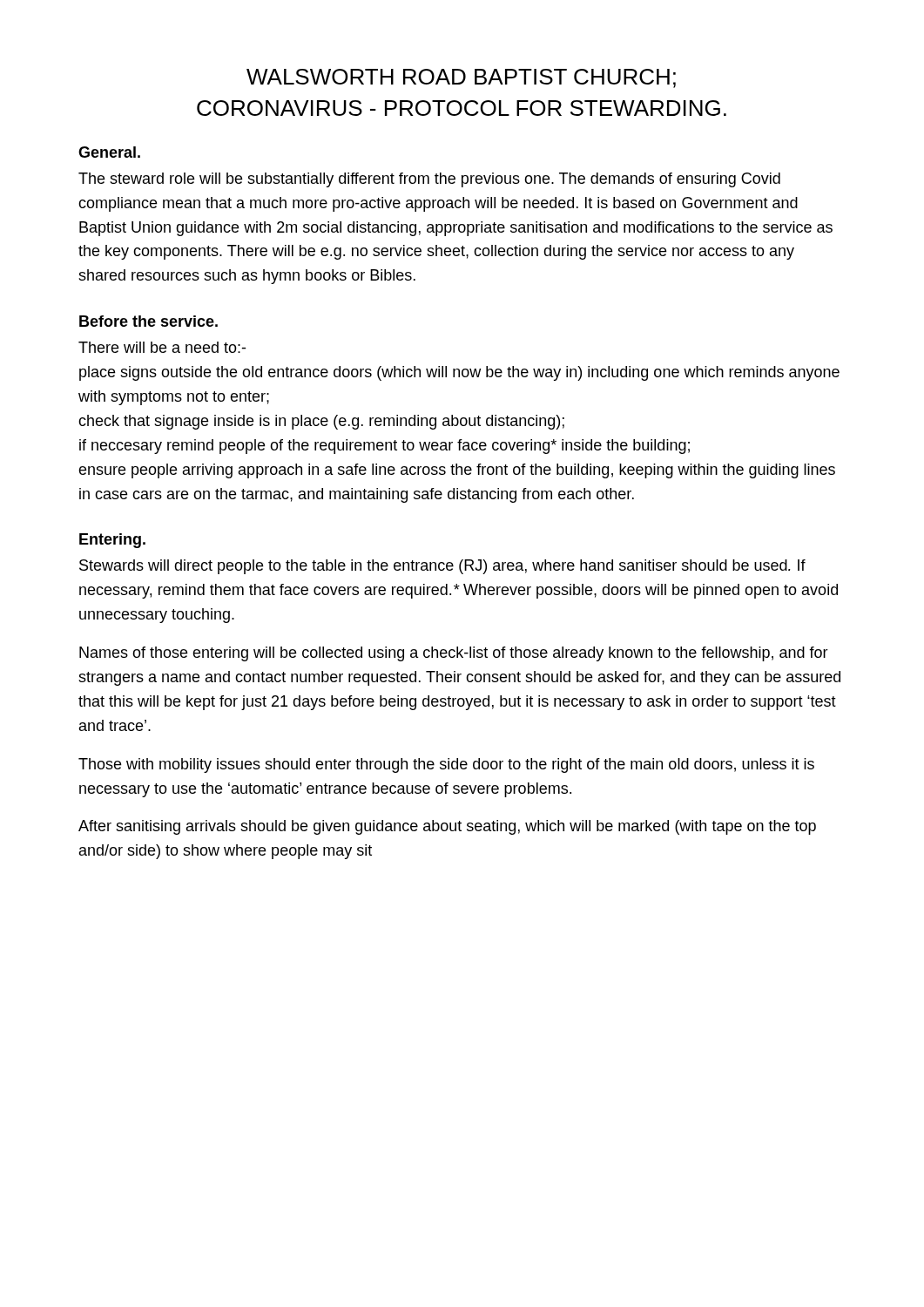Where does it say "Before the service."?
The width and height of the screenshot is (924, 1307).
(x=149, y=322)
